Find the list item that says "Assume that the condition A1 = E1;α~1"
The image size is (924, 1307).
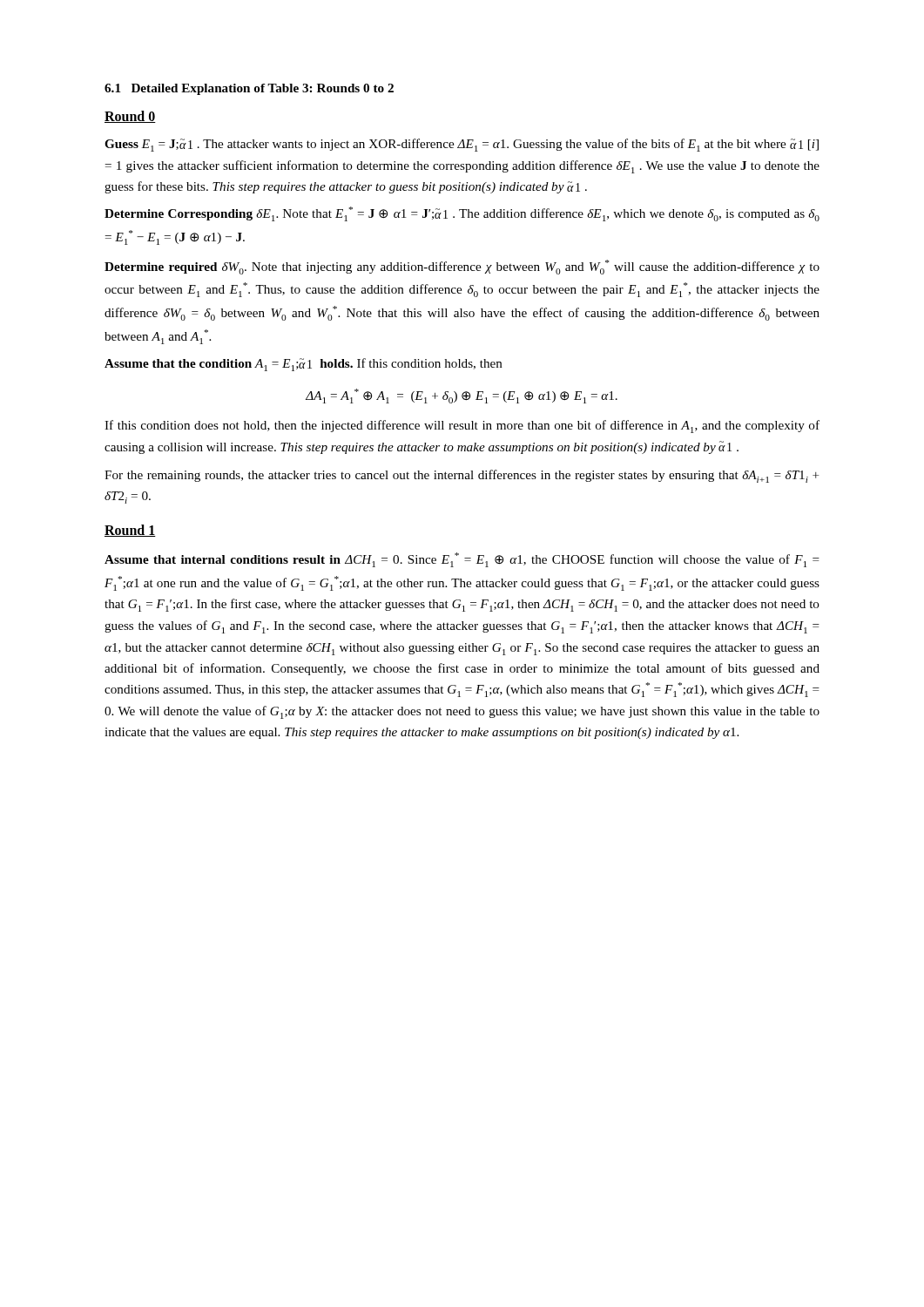point(462,405)
